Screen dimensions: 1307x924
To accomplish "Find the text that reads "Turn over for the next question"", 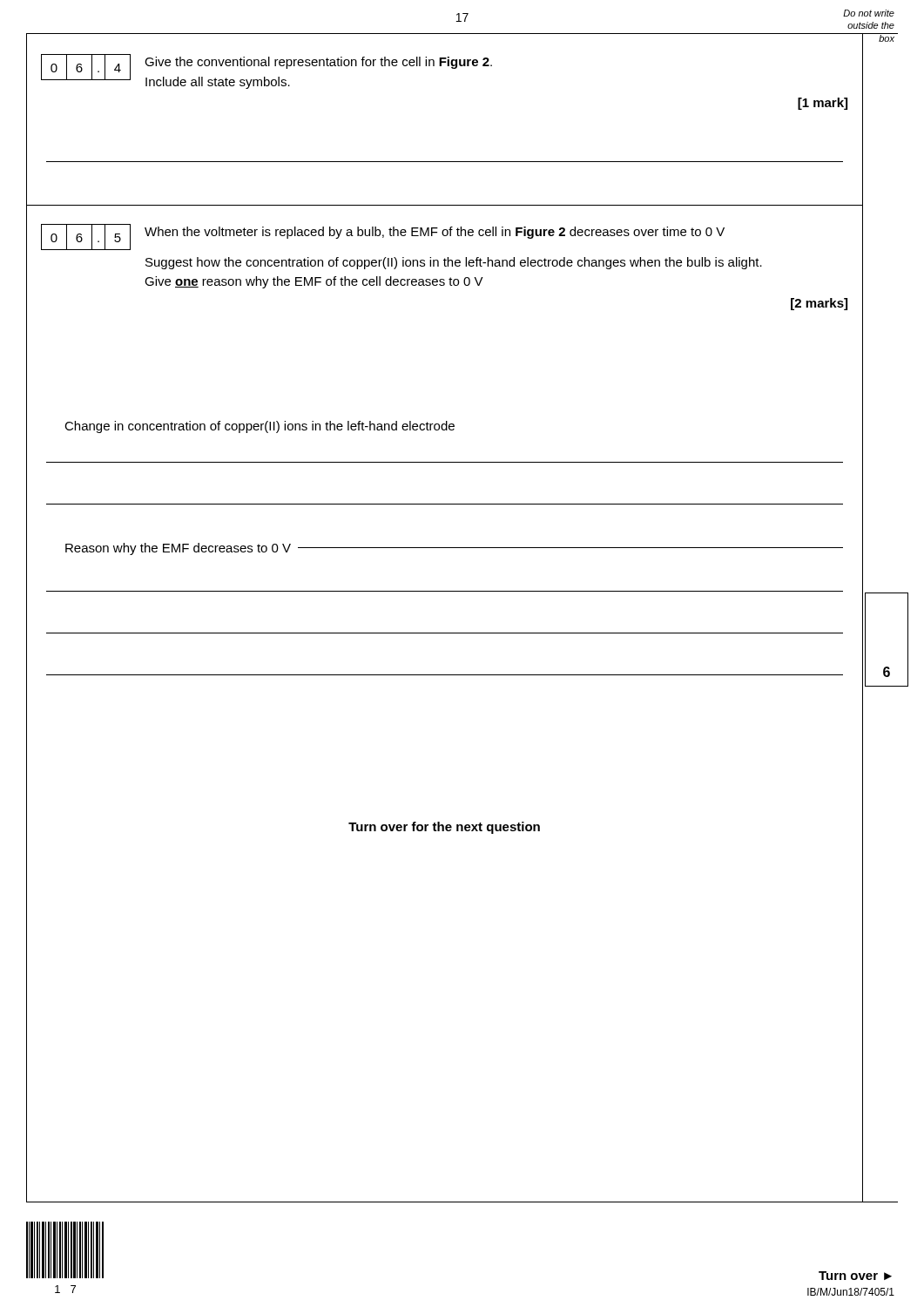I will 445,826.
